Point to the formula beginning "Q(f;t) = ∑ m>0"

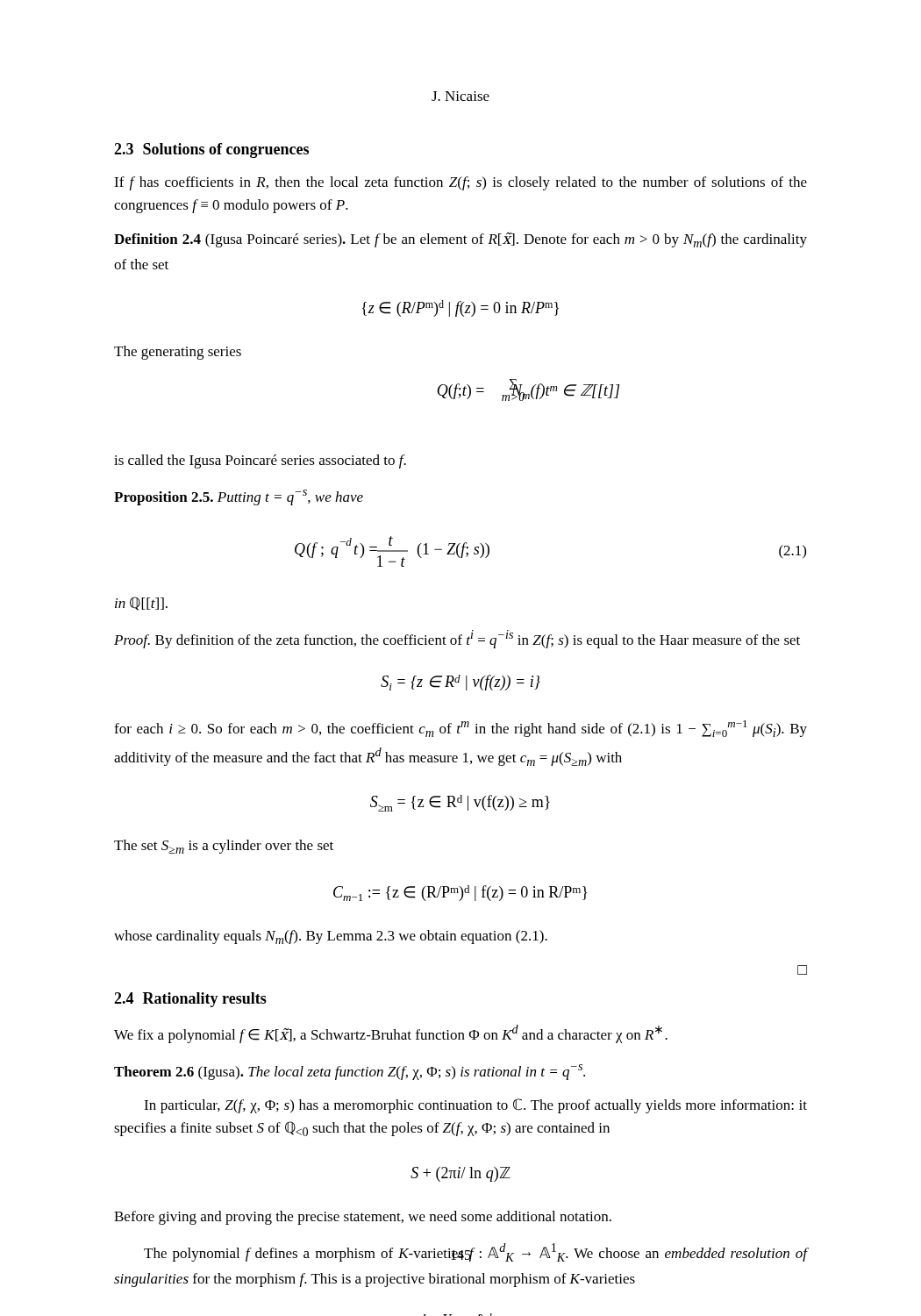coord(460,404)
